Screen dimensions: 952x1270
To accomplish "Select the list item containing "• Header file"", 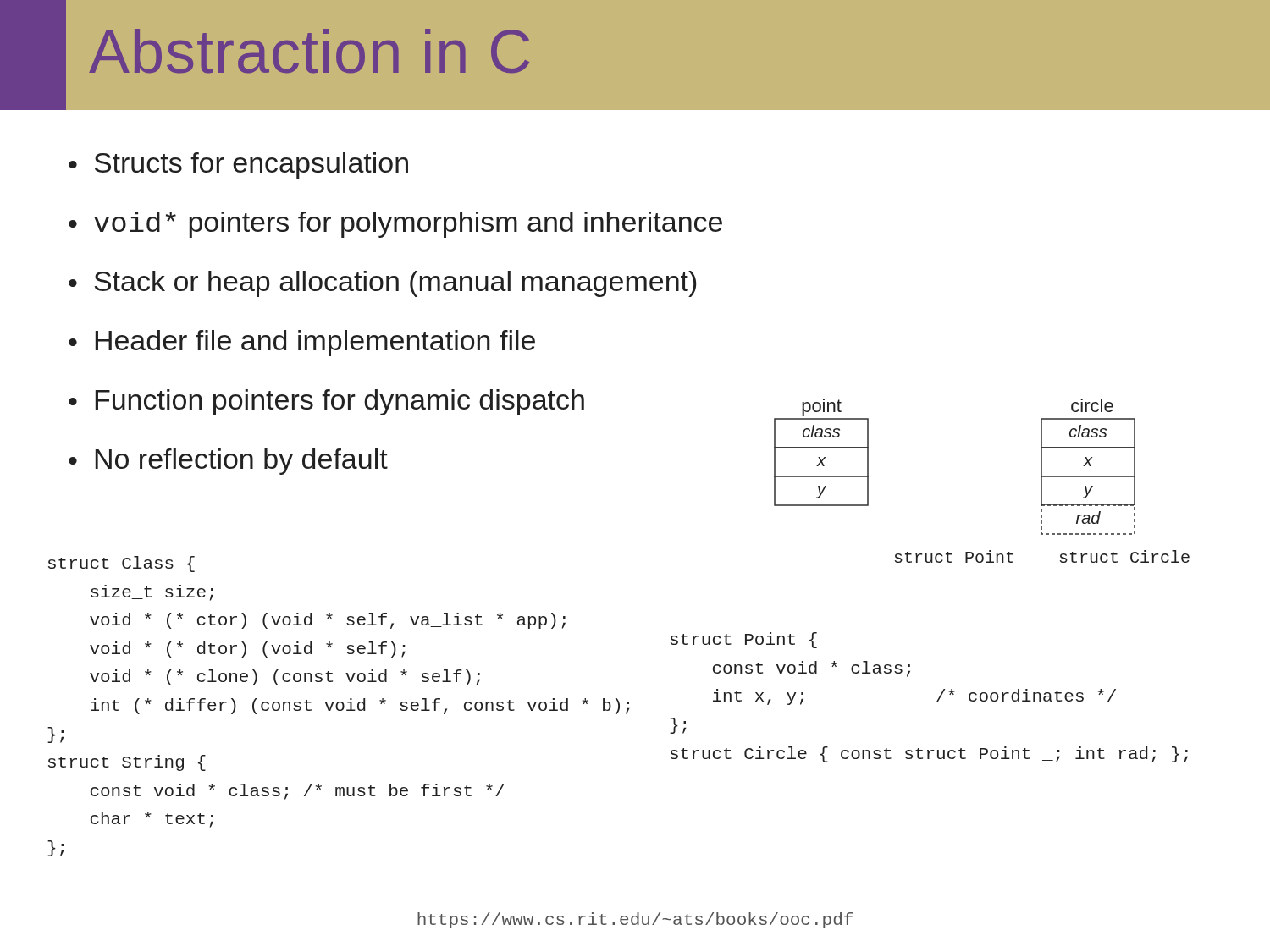I will tap(302, 341).
